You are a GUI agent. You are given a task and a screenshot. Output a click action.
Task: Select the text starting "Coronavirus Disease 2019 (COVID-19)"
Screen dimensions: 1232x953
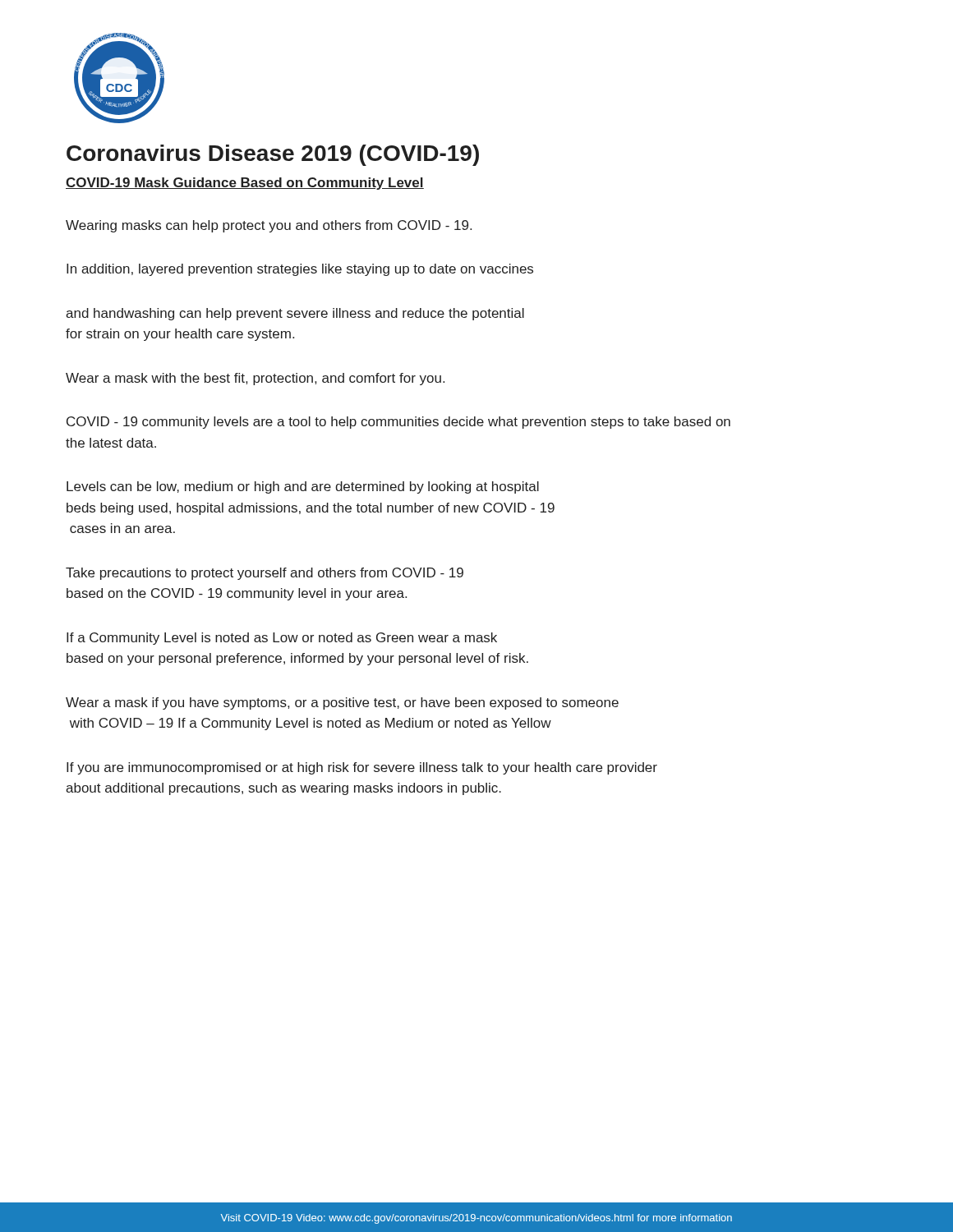click(x=476, y=153)
